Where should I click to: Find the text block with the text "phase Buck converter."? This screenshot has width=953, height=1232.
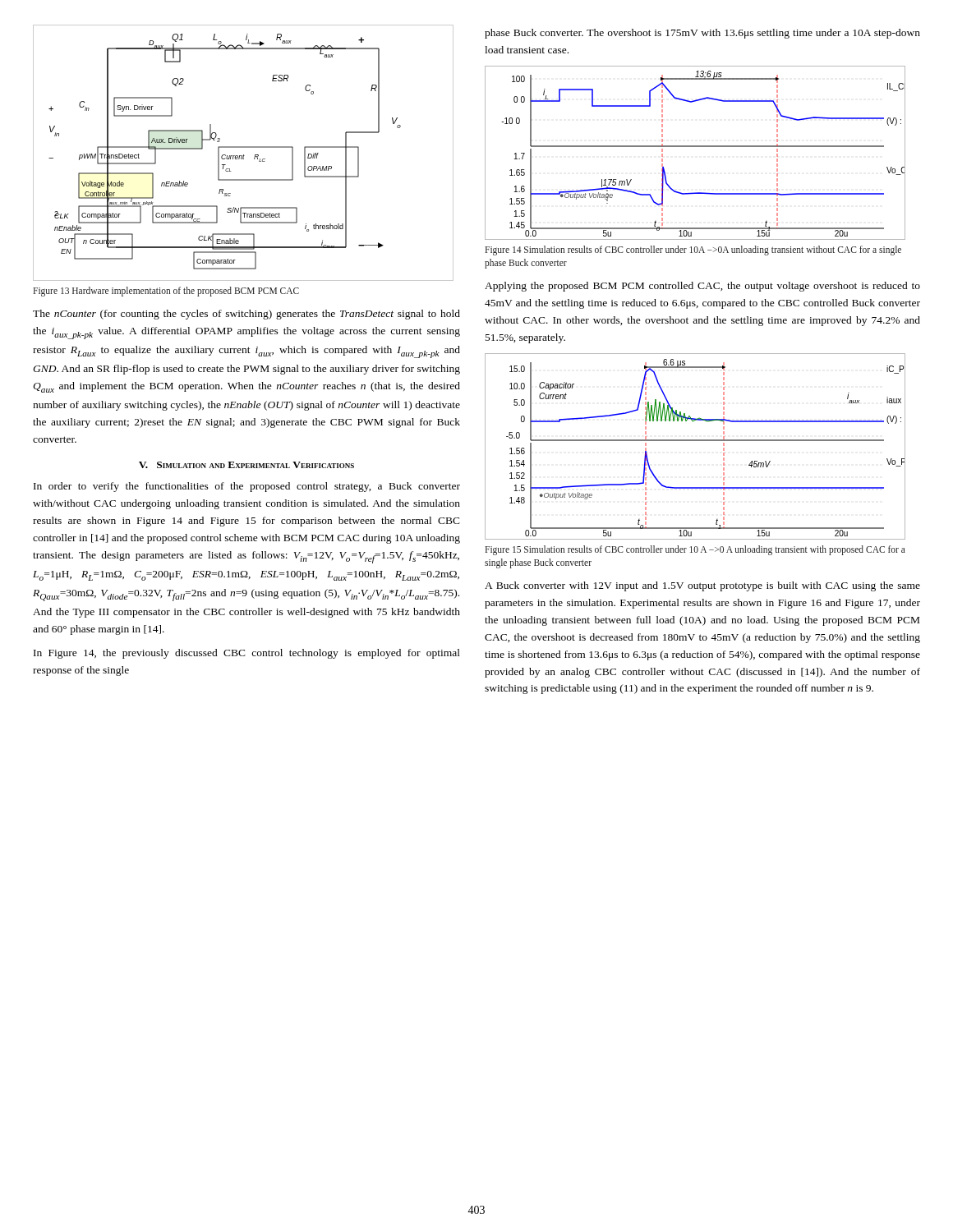point(702,41)
